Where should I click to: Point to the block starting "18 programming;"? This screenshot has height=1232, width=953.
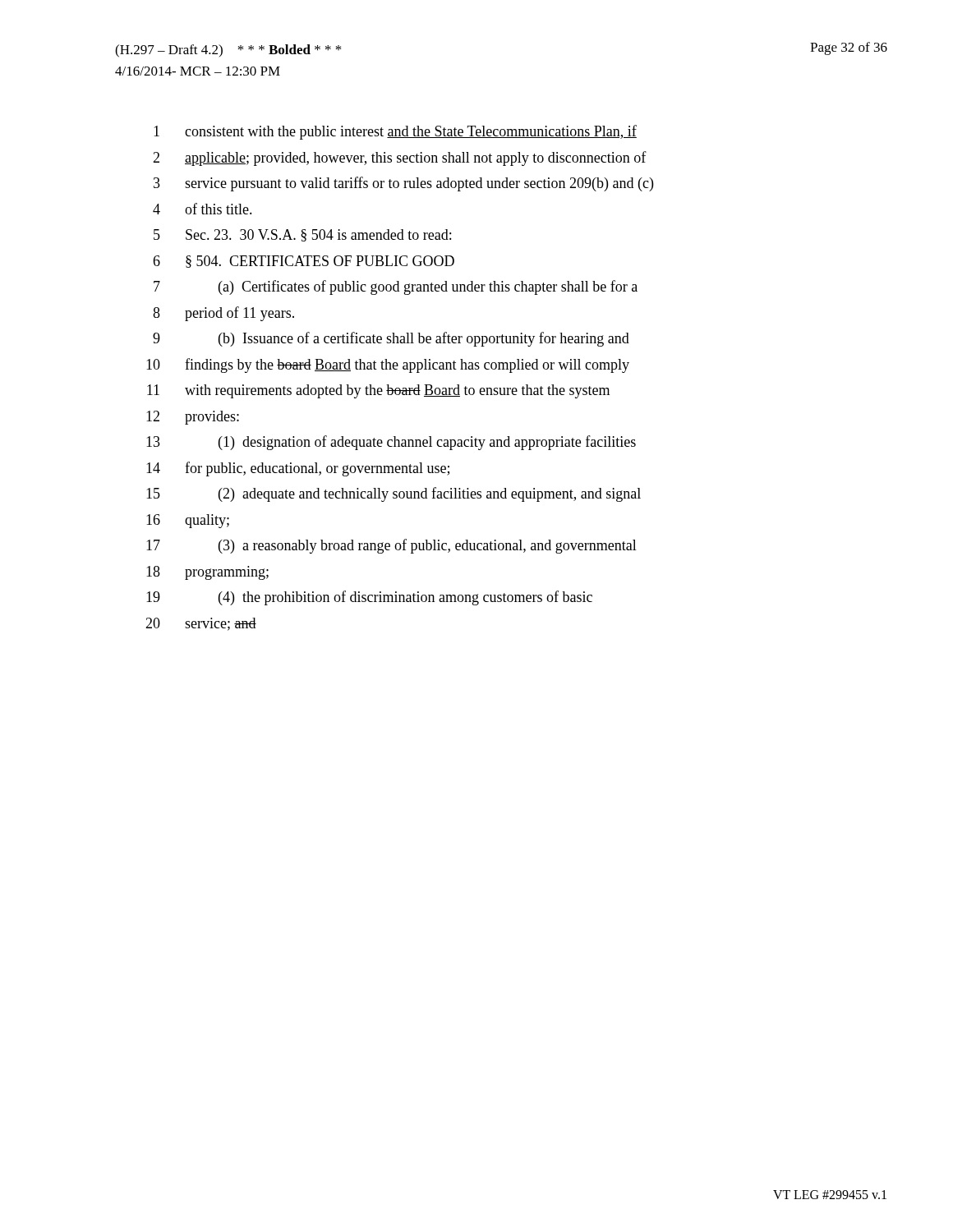[x=207, y=573]
